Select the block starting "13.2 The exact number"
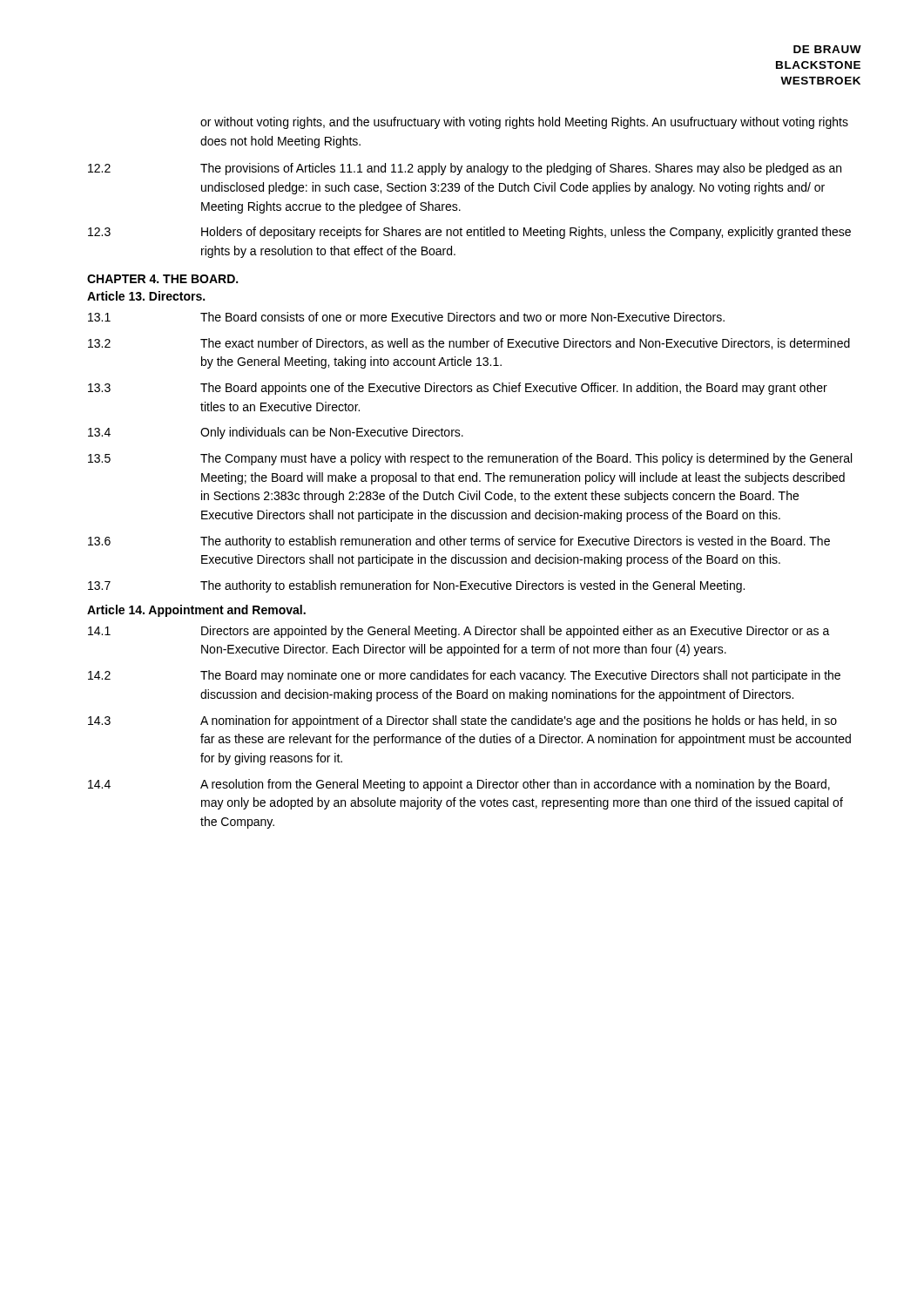The image size is (924, 1307). tap(471, 353)
